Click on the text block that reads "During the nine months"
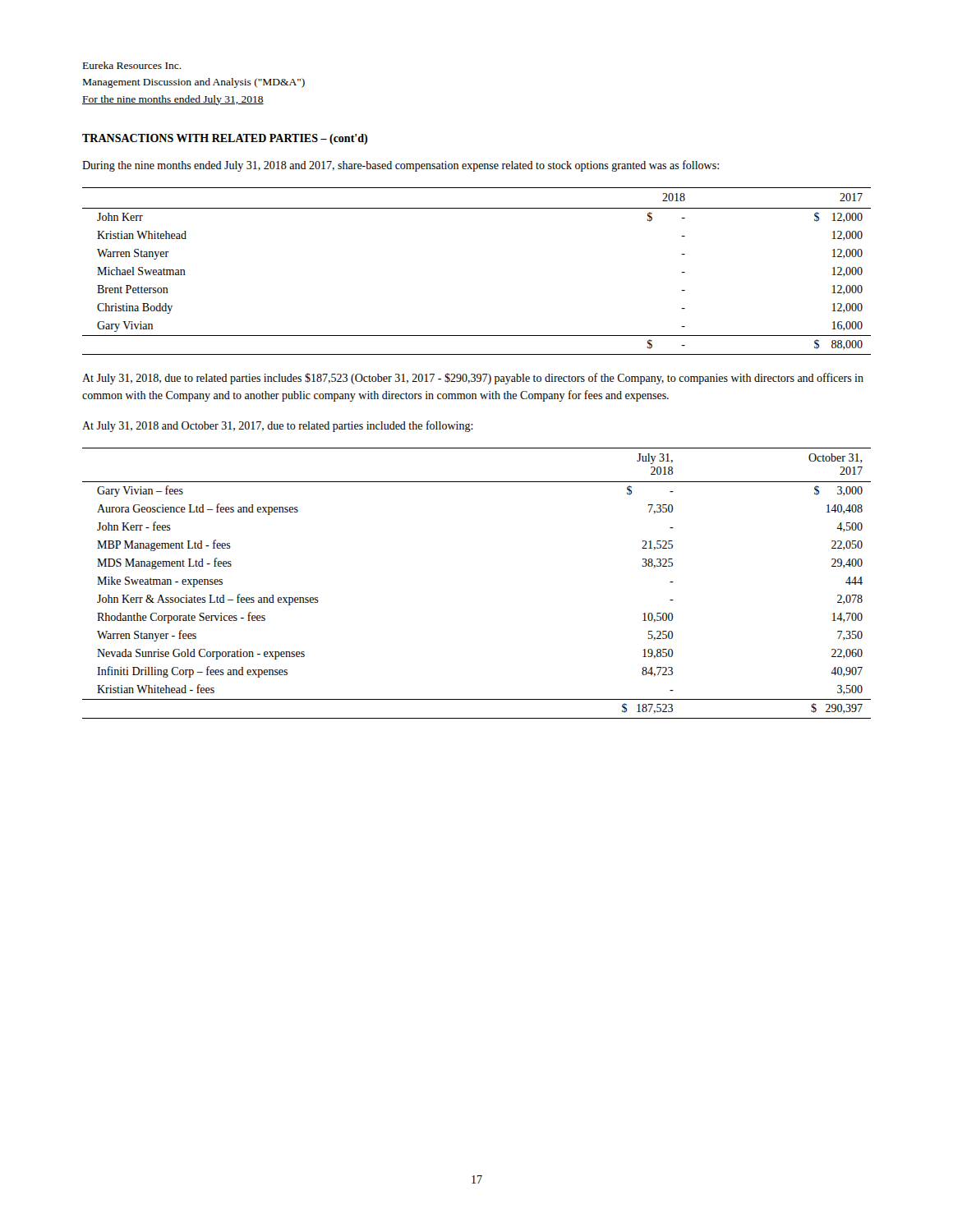 pos(401,165)
